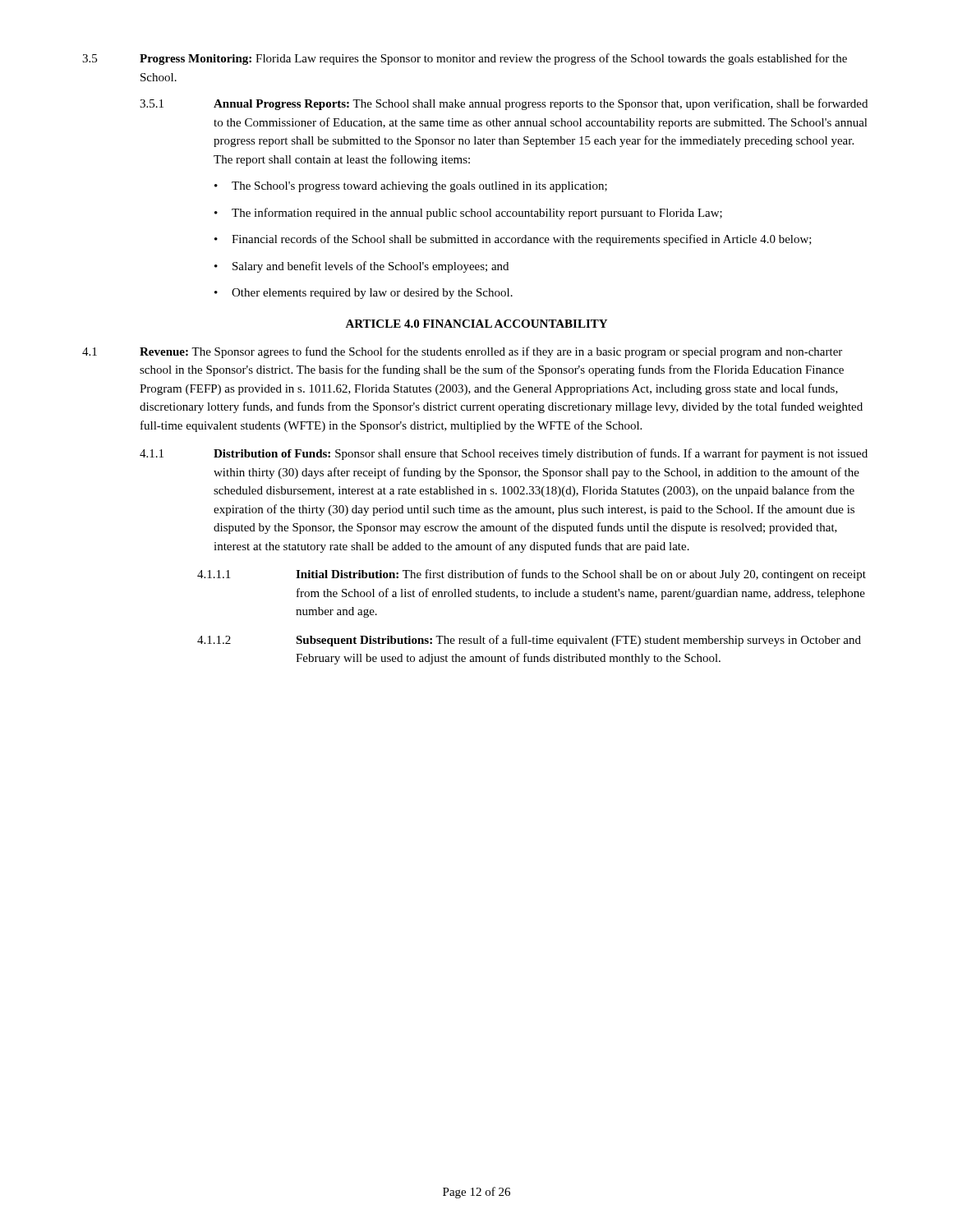Select the list item that reads "• Other elements"
The image size is (953, 1232).
(x=364, y=294)
